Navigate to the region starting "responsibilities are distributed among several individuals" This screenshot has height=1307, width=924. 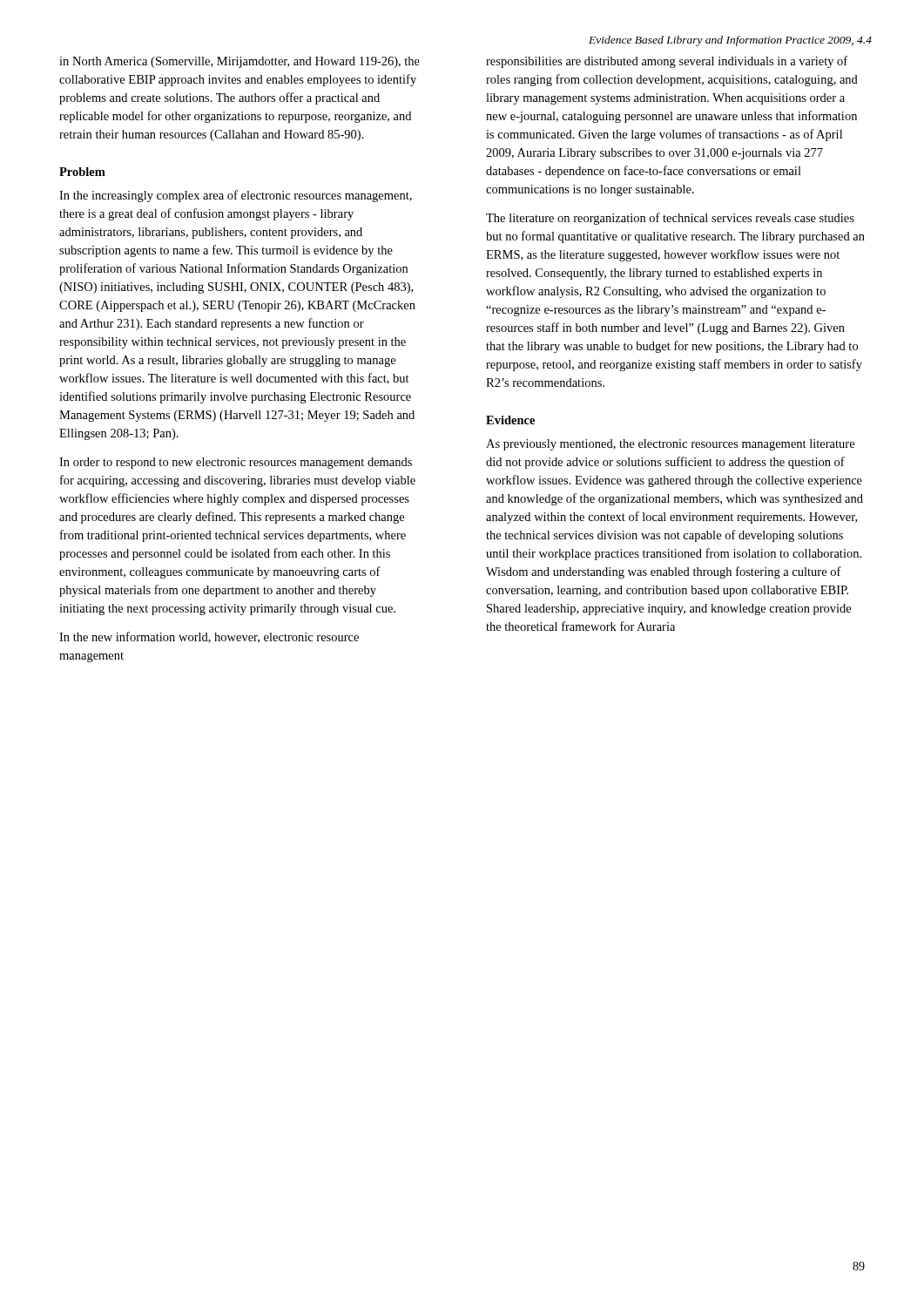[672, 125]
